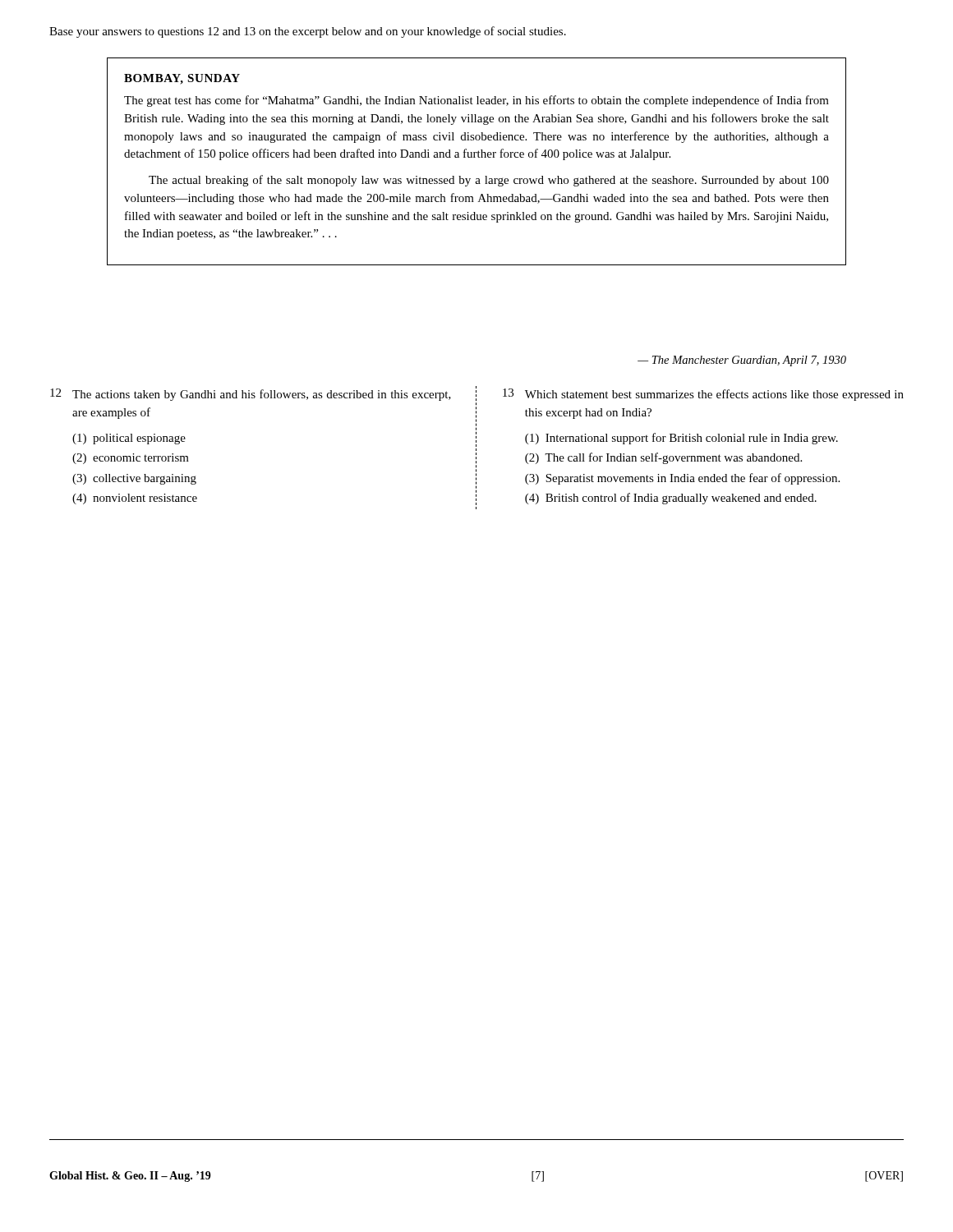Locate the list item that says "12 The actions taken by Gandhi and"
The height and width of the screenshot is (1232, 953).
click(251, 395)
